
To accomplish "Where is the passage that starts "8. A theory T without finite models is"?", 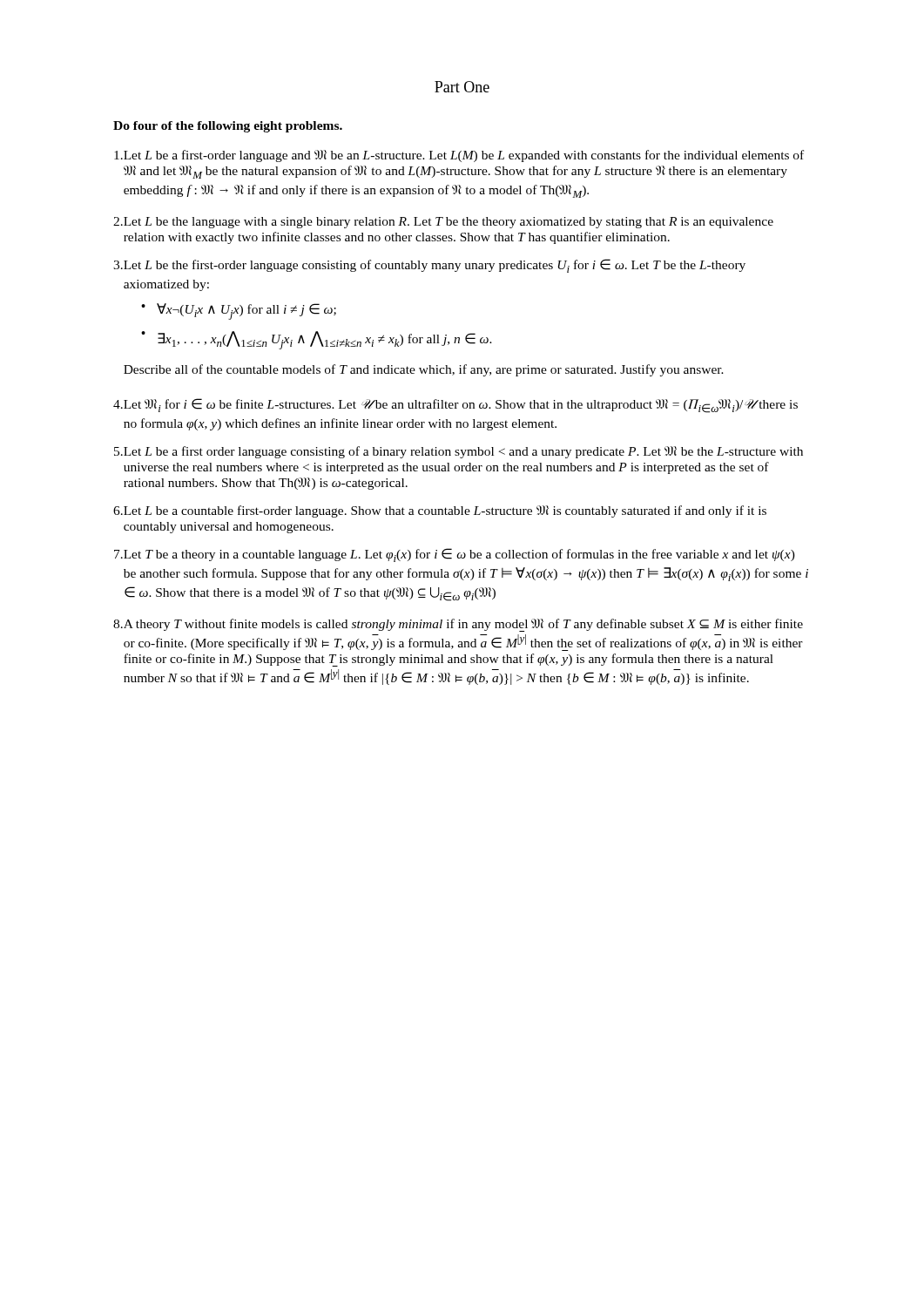I will [x=462, y=651].
